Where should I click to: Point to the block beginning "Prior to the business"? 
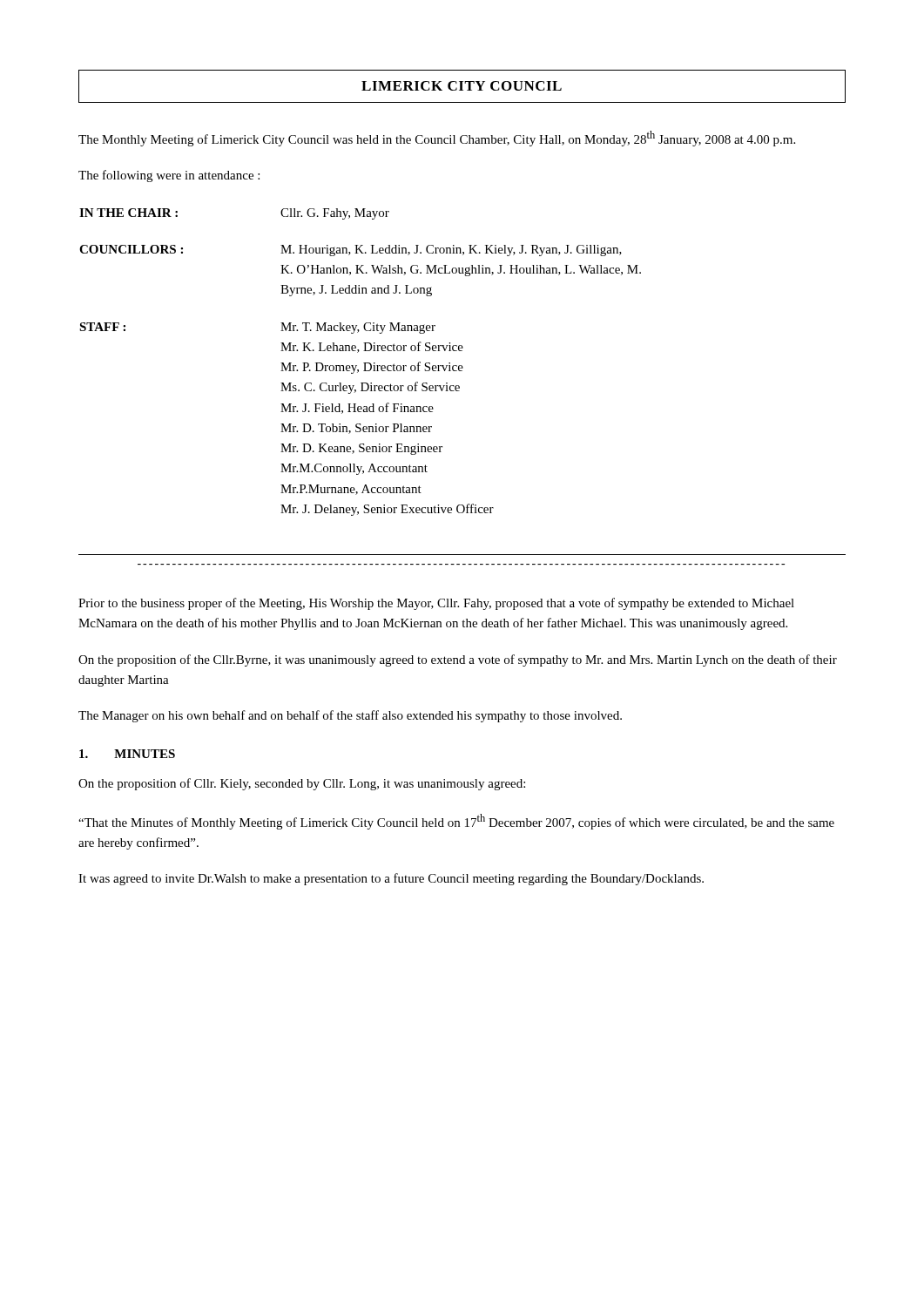[x=436, y=613]
